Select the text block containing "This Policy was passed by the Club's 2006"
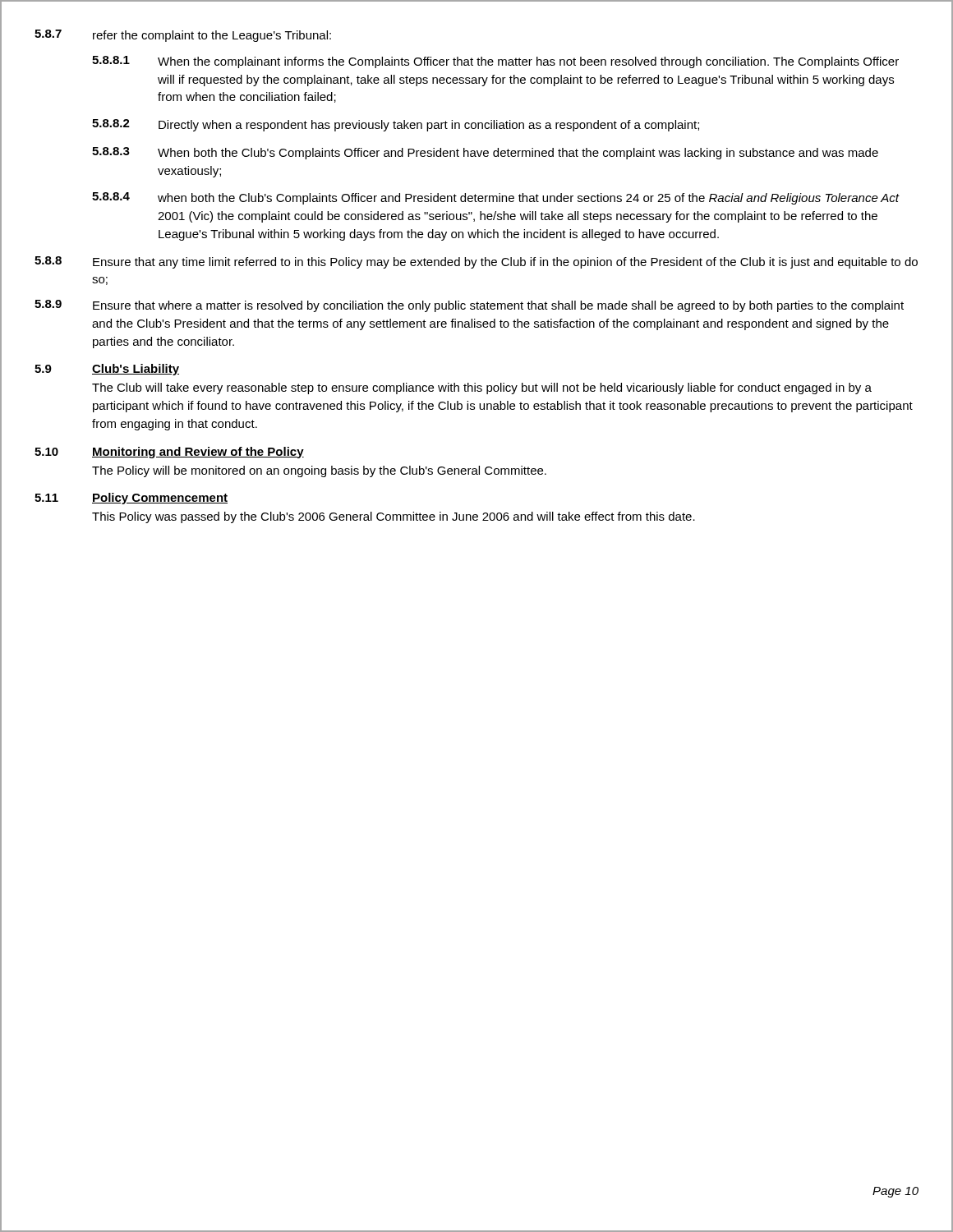This screenshot has width=953, height=1232. (x=476, y=517)
